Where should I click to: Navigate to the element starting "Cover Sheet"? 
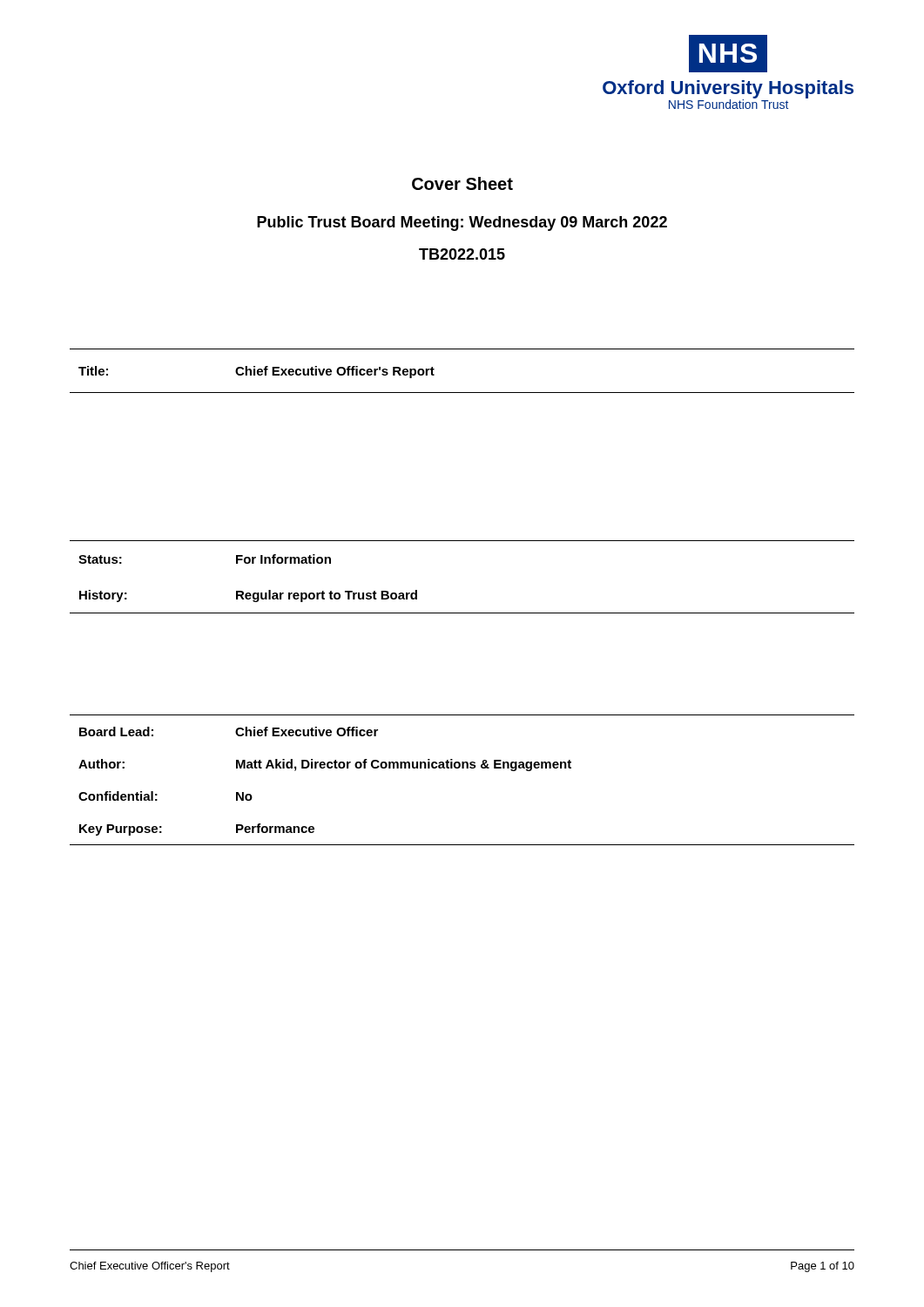(x=462, y=184)
